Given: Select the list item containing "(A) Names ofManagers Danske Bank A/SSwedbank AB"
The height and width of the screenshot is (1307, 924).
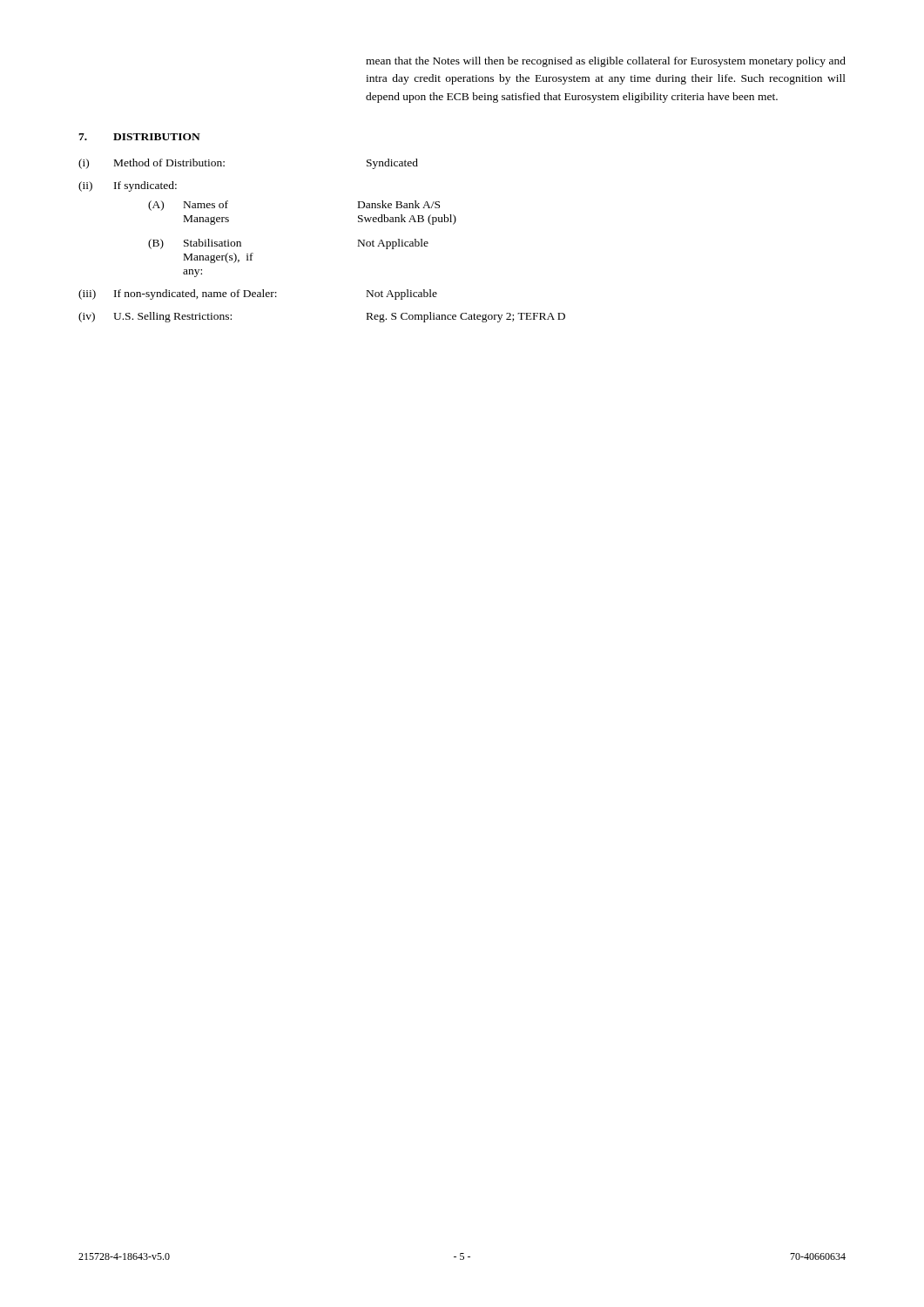Looking at the screenshot, I should tap(209, 205).
